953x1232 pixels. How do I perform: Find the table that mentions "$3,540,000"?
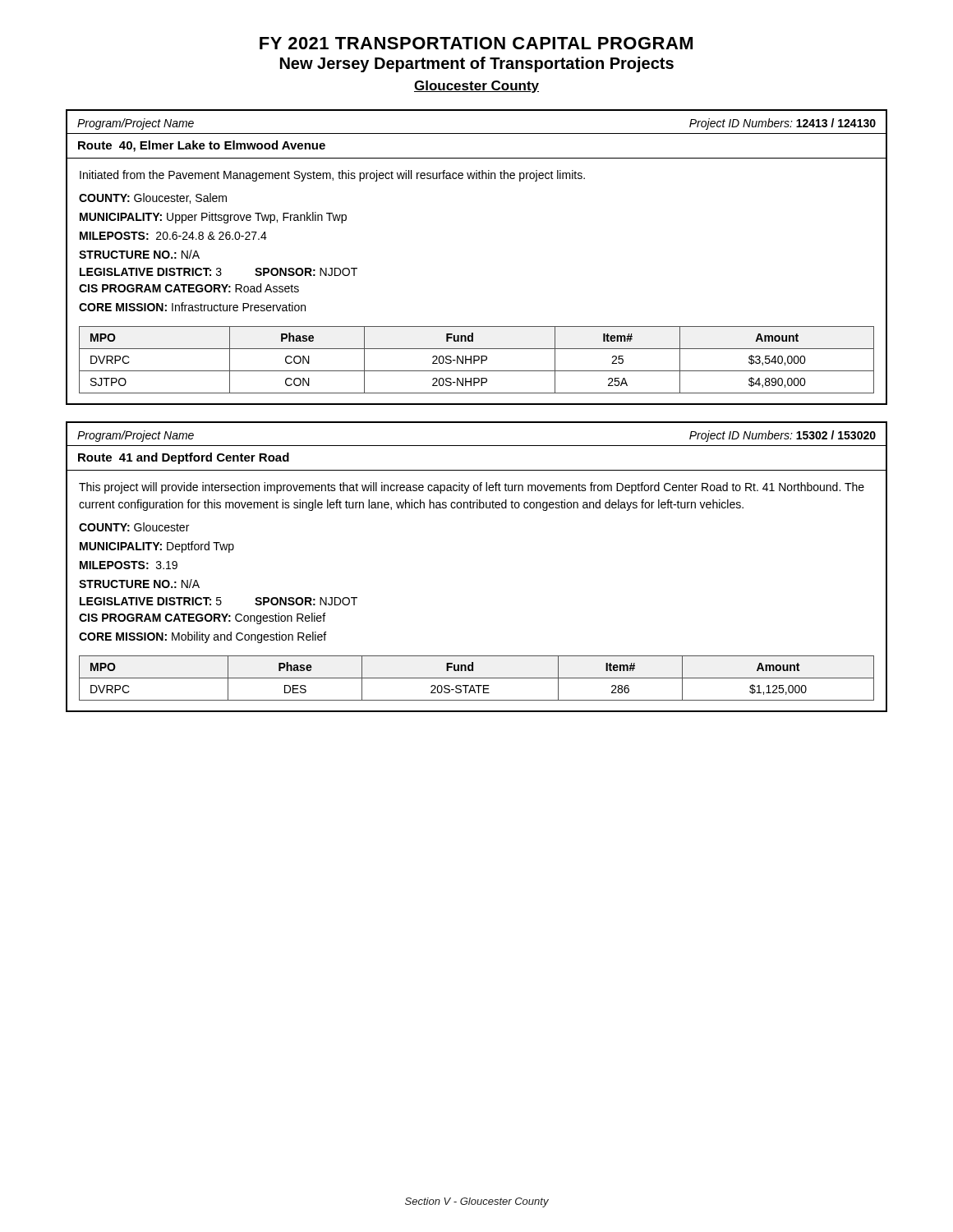point(476,360)
